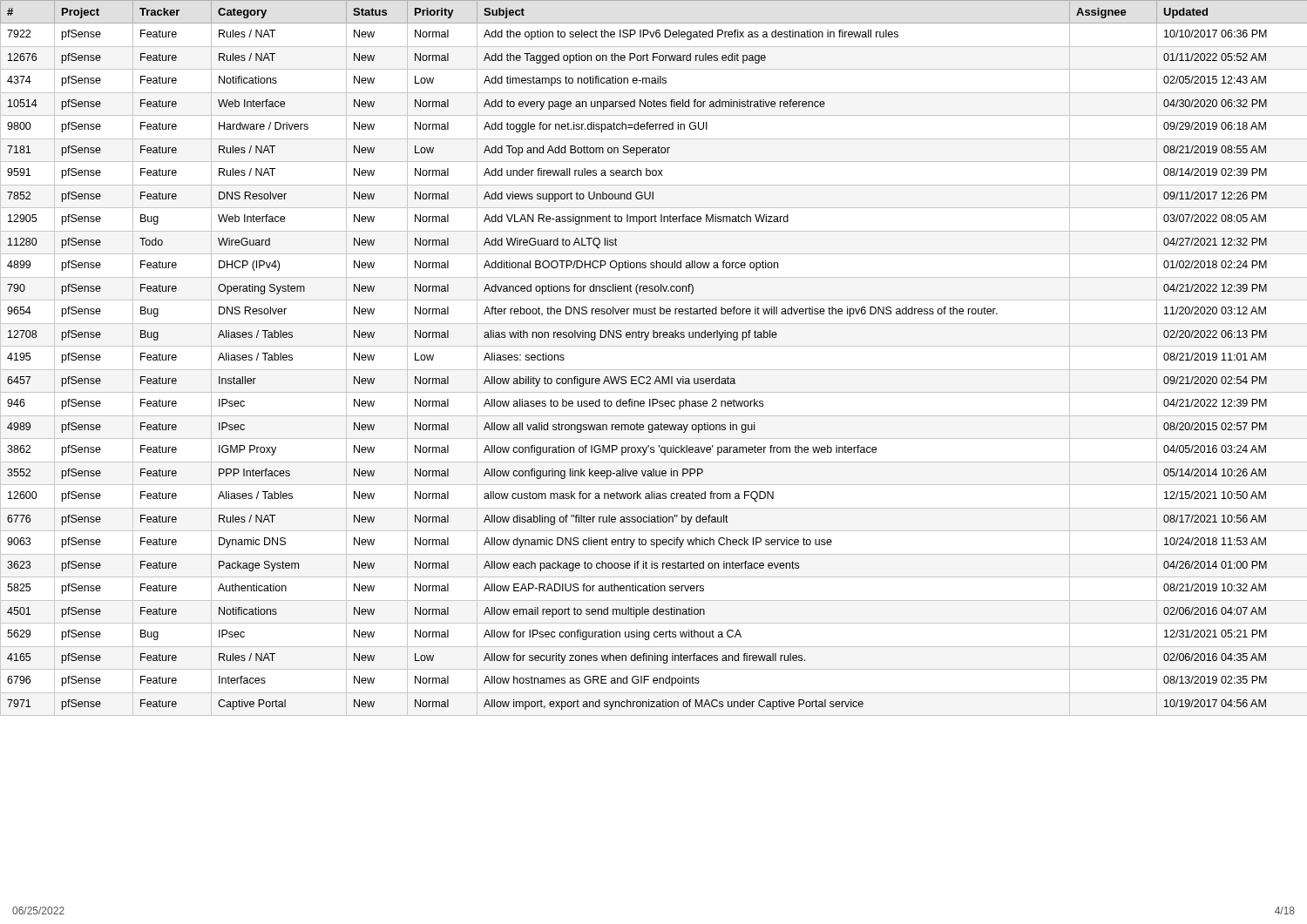Click on the table containing "Aliases / Tables"
This screenshot has width=1307, height=924.
point(654,358)
